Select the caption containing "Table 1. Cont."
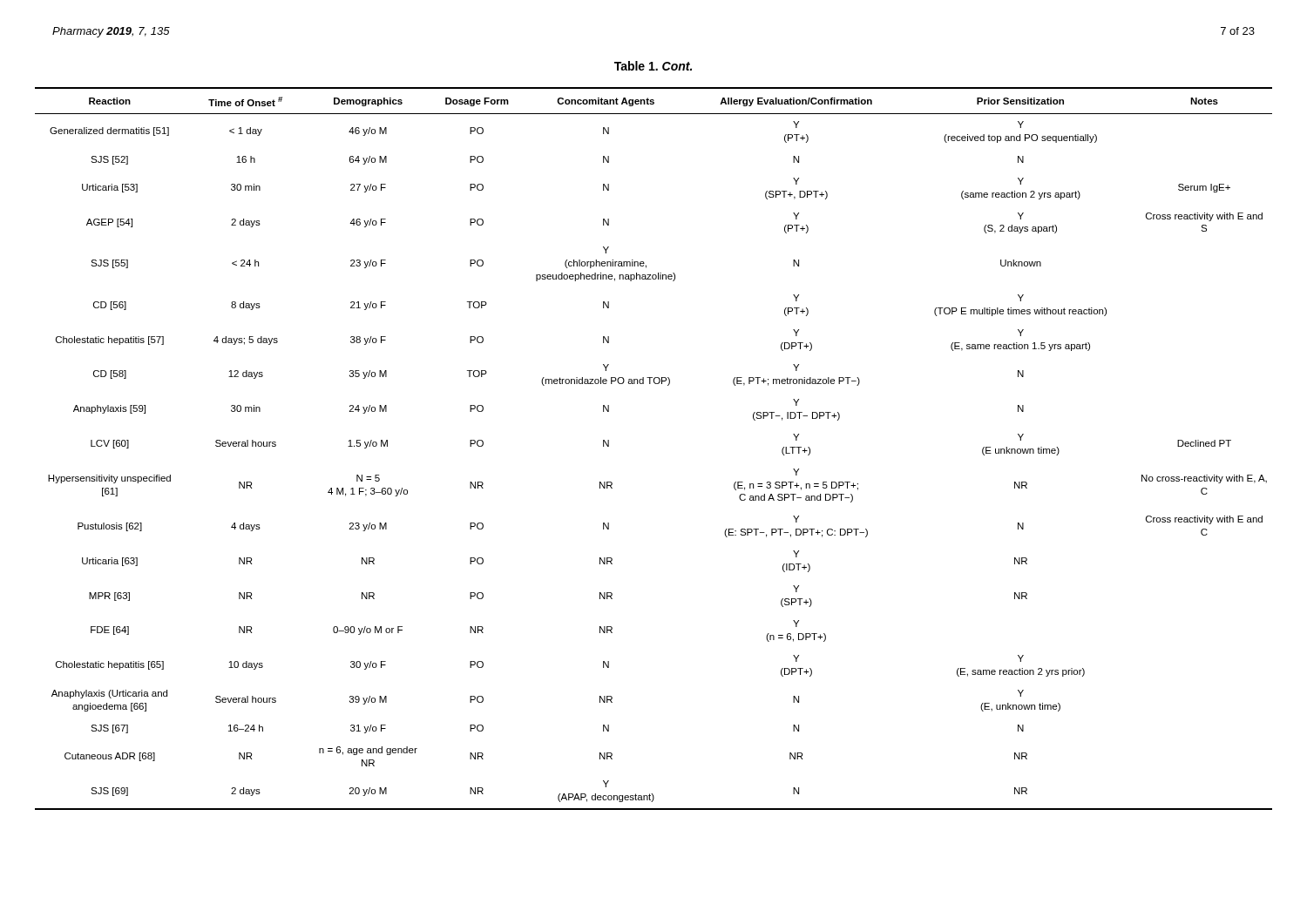 click(654, 66)
